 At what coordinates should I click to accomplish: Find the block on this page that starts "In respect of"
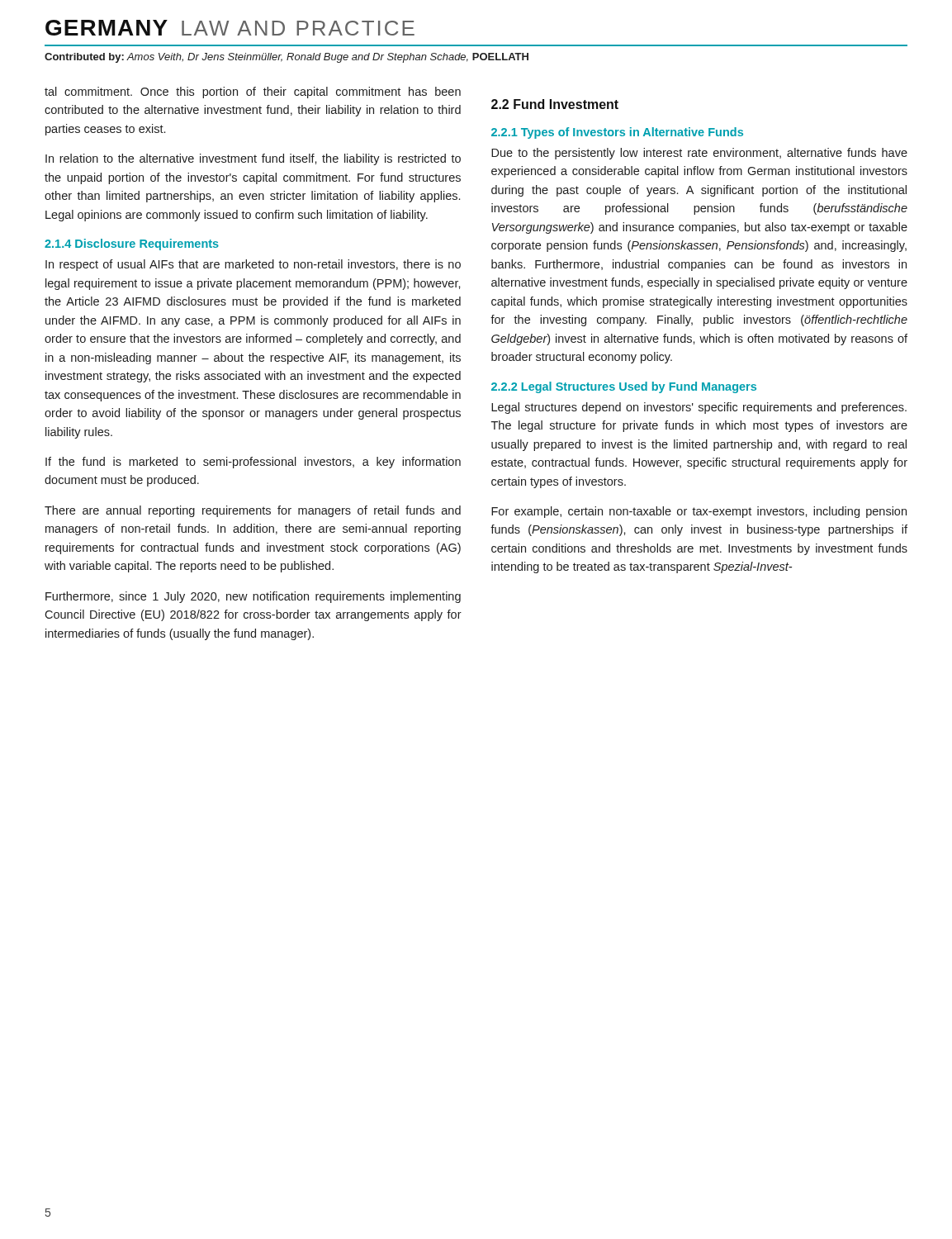click(253, 348)
